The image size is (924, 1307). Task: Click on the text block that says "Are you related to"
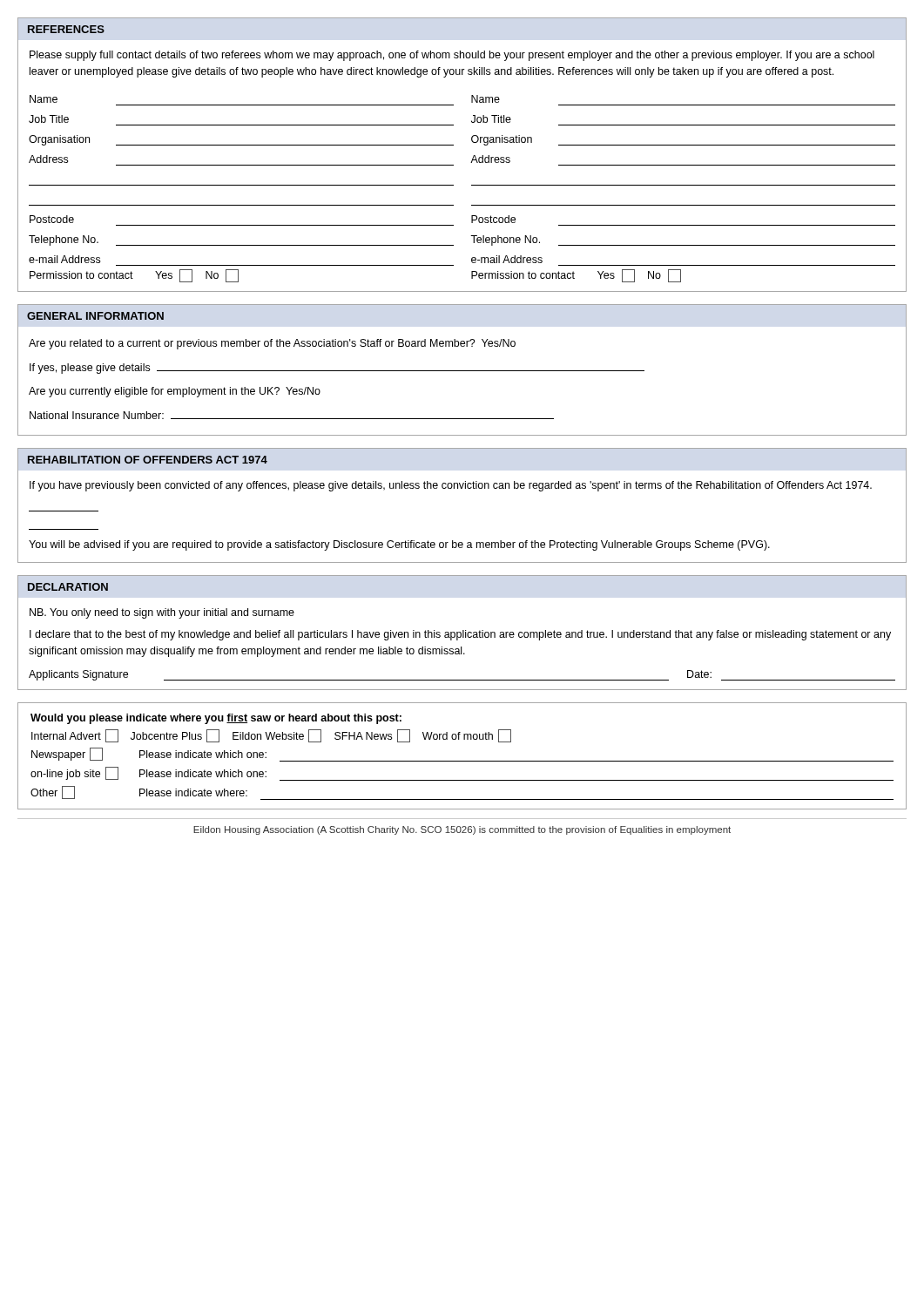tap(272, 343)
